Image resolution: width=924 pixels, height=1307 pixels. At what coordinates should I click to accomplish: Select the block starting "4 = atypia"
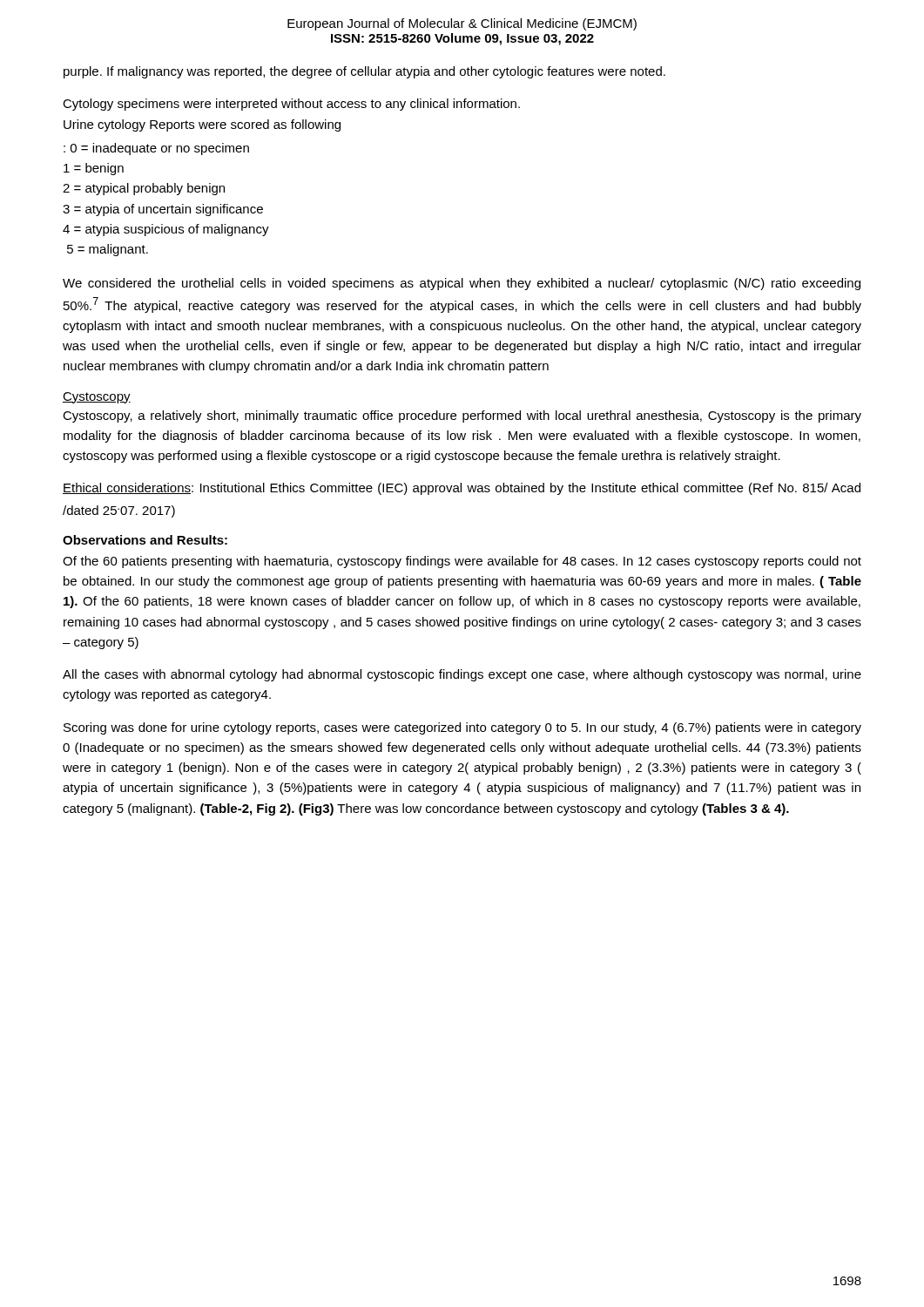pos(166,229)
